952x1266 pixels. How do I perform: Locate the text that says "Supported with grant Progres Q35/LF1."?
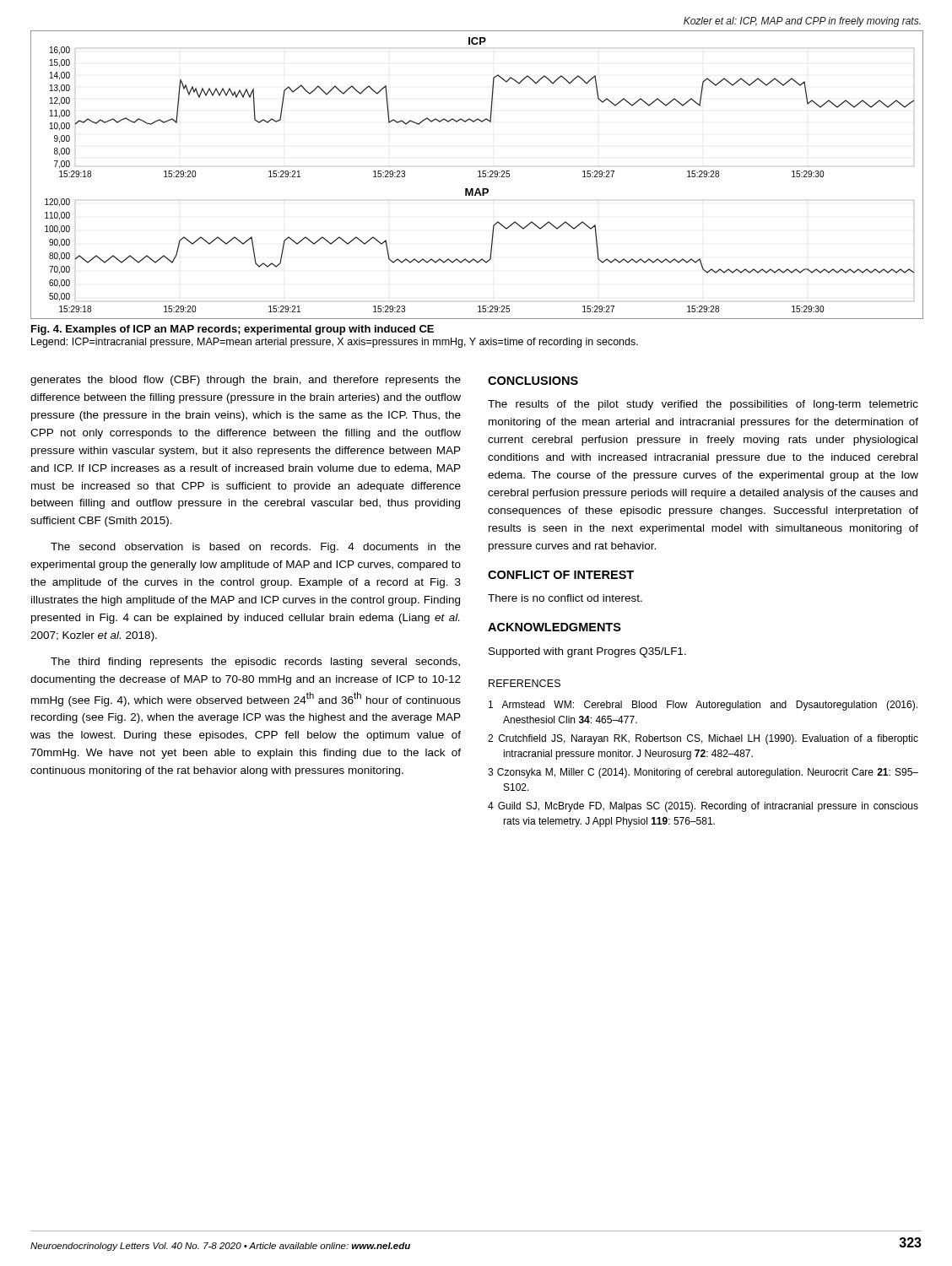coord(587,652)
